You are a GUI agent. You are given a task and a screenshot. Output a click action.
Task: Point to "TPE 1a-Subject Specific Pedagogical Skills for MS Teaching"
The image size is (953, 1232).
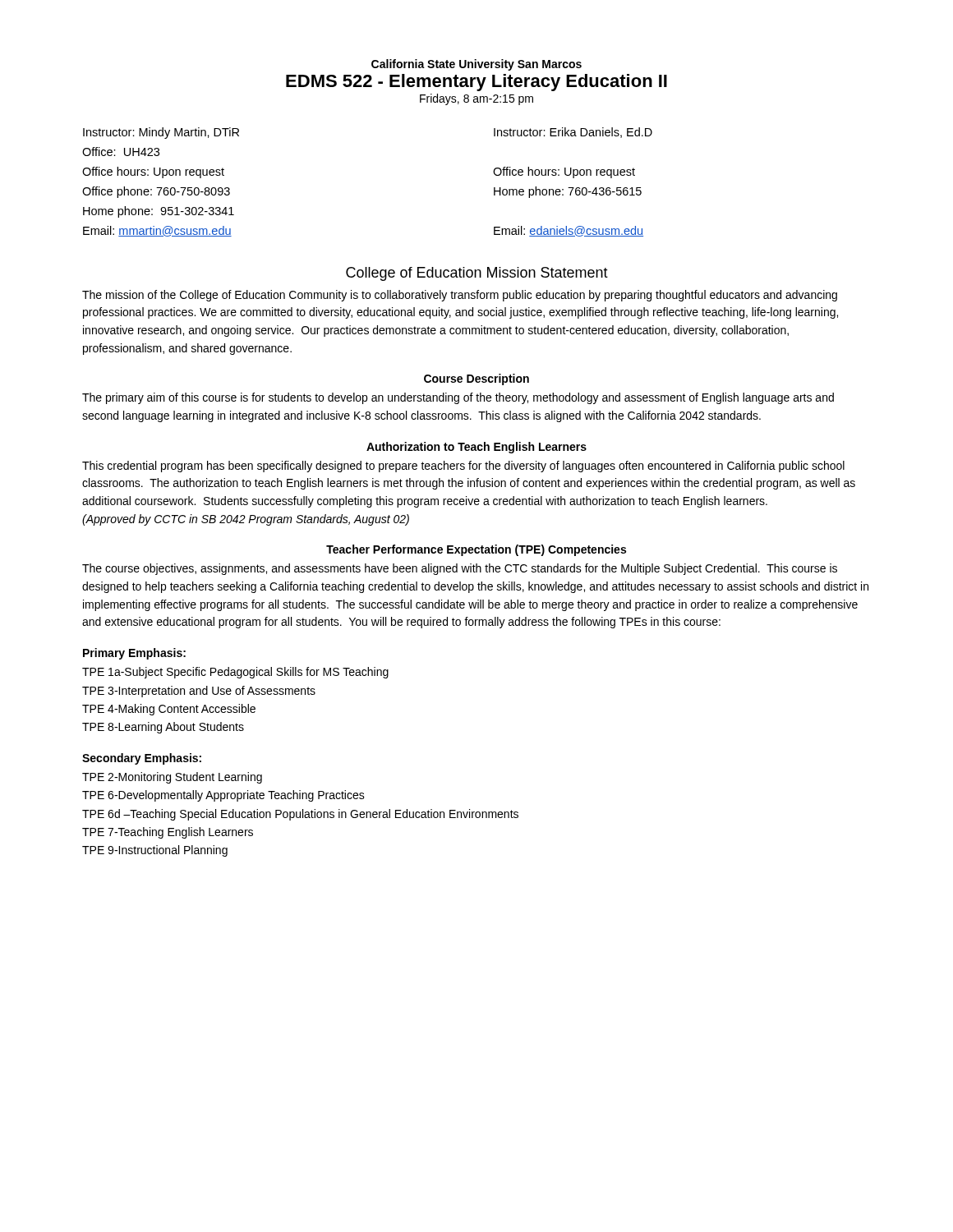[235, 672]
